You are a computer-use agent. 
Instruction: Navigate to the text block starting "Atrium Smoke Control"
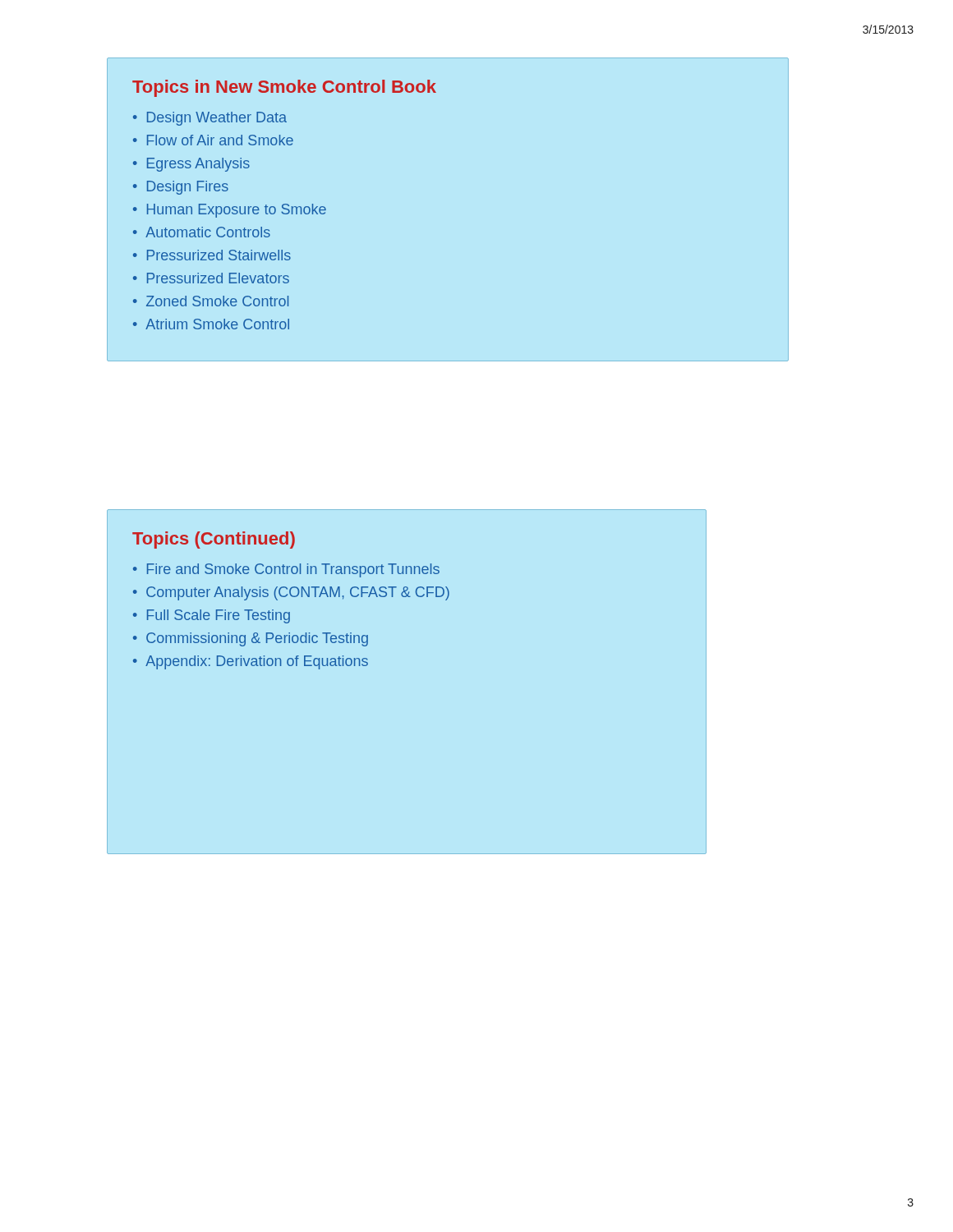(x=218, y=324)
